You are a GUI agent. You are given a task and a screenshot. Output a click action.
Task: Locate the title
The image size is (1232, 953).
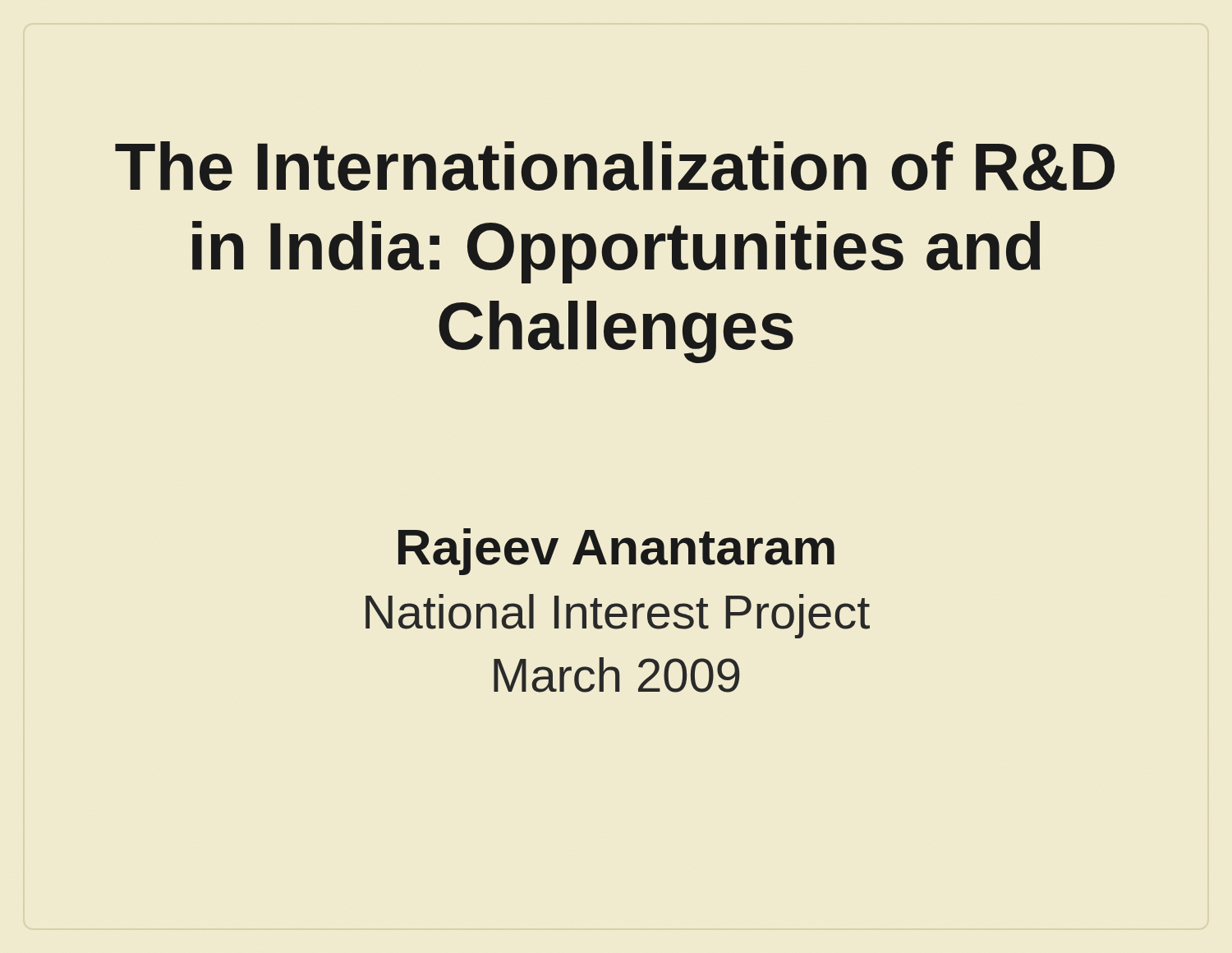click(616, 247)
